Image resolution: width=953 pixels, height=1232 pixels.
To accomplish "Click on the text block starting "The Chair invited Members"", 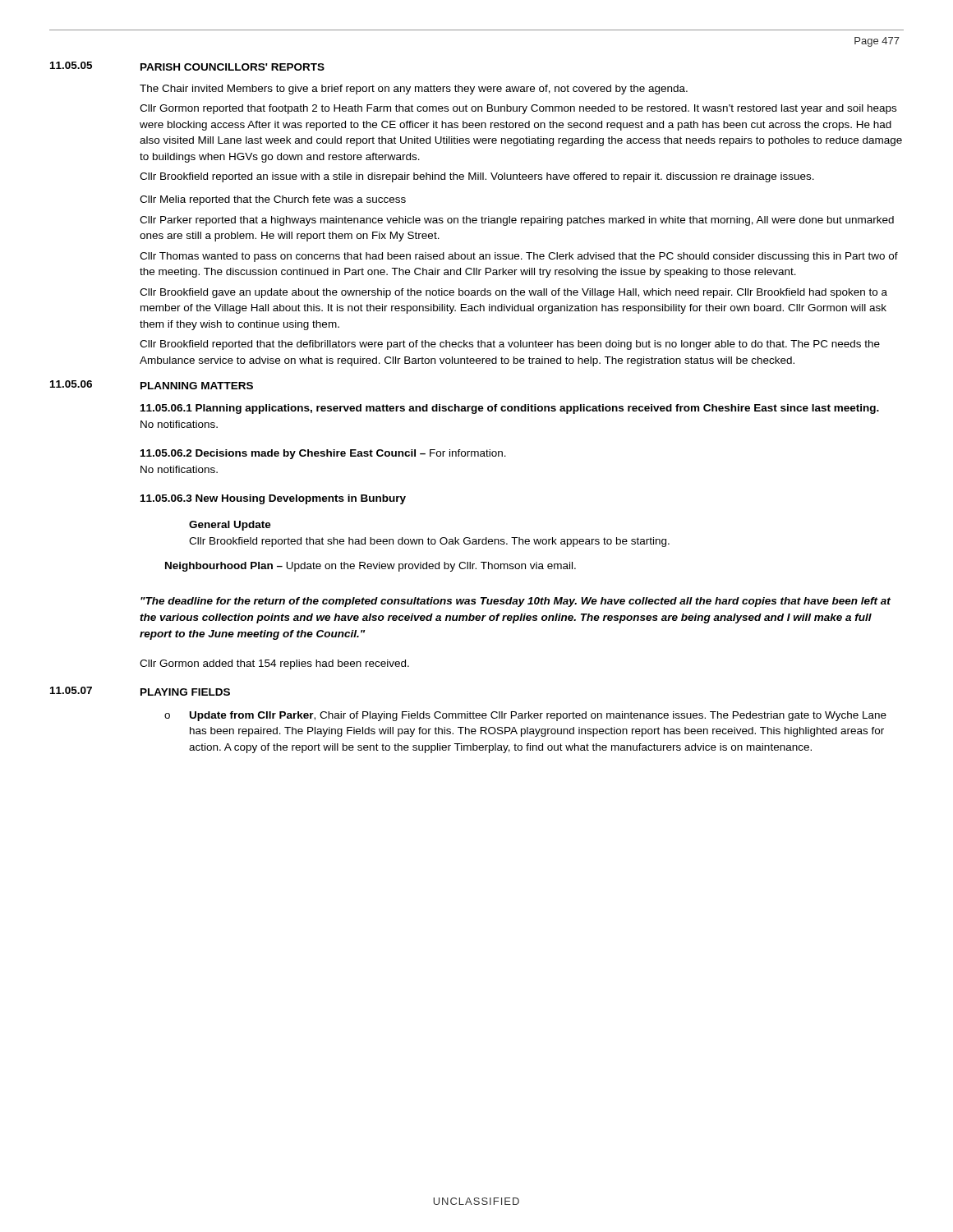I will [476, 226].
